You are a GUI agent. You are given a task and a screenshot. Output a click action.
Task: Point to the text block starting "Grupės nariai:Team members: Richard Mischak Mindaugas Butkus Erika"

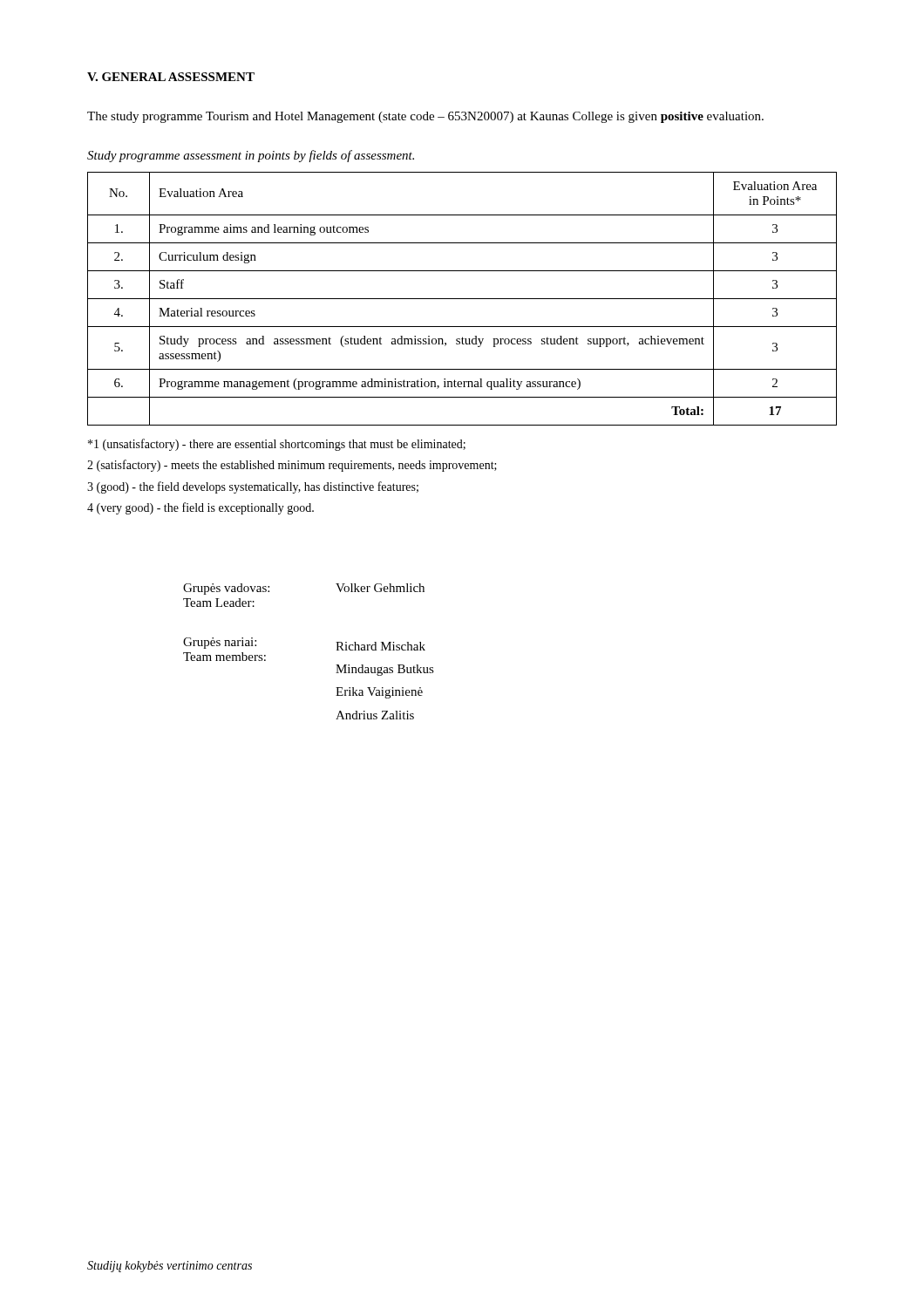[x=218, y=643]
